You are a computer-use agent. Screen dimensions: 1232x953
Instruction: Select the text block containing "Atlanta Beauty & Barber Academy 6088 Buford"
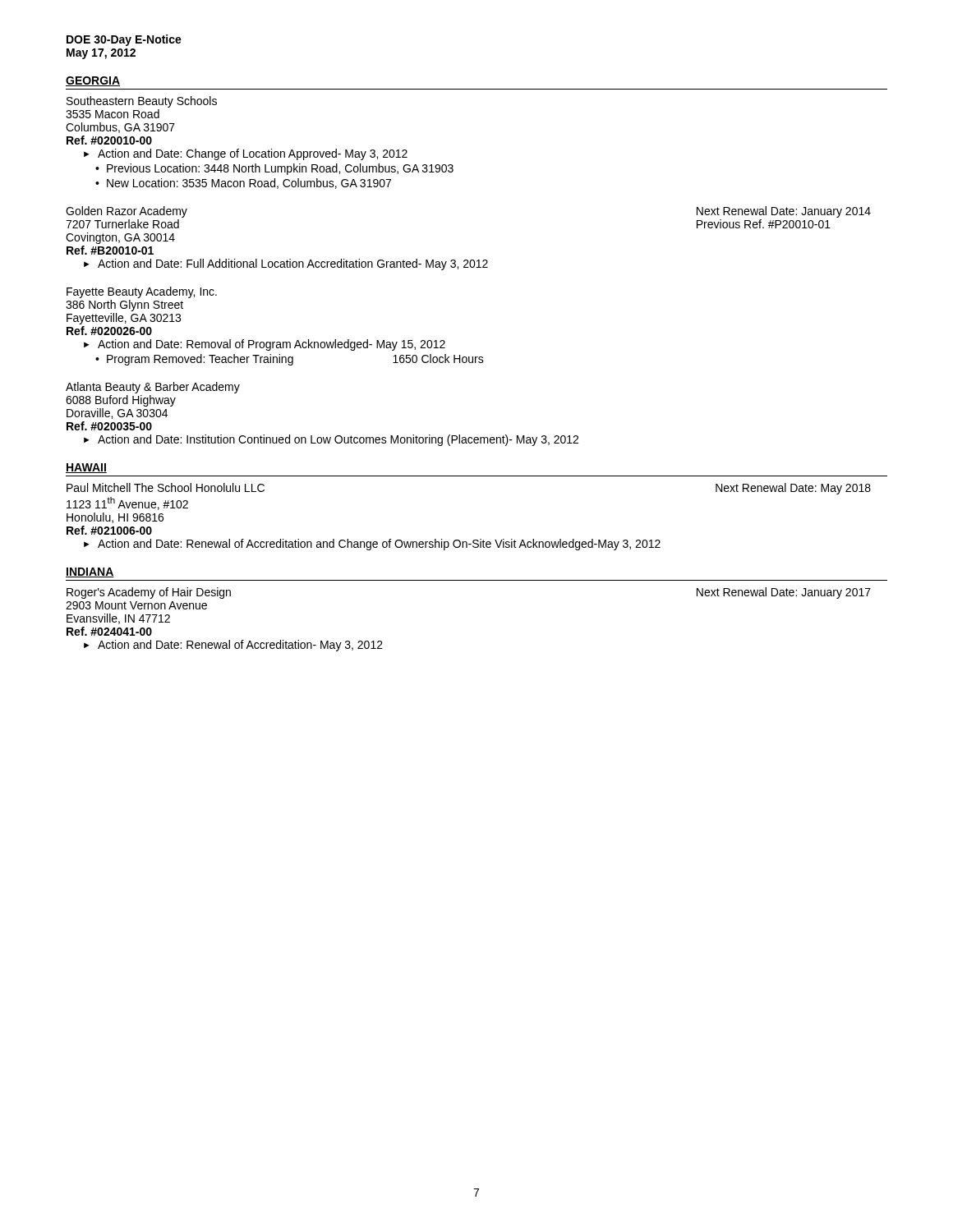tap(153, 407)
